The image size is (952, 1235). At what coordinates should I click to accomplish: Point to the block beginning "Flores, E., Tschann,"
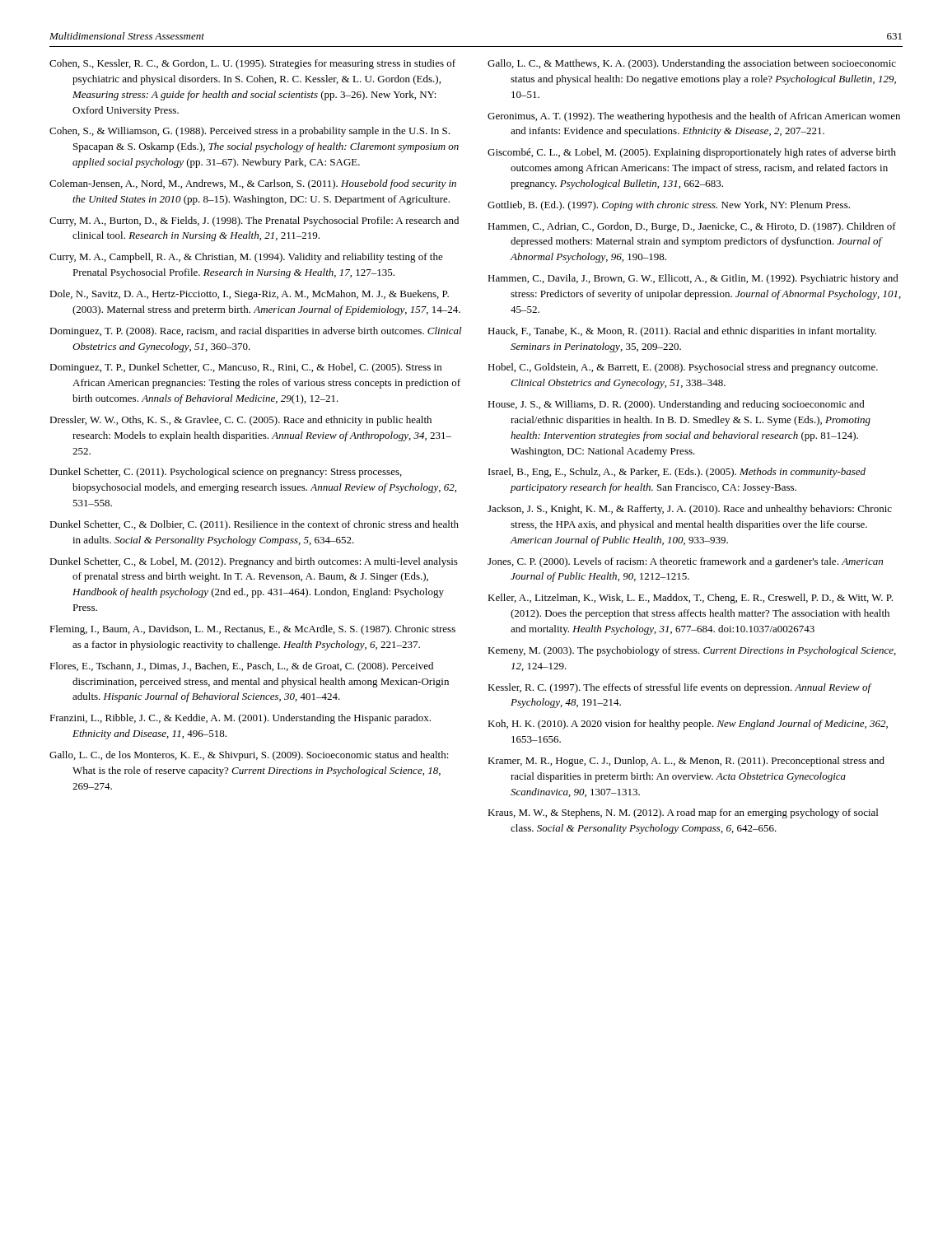(x=249, y=681)
